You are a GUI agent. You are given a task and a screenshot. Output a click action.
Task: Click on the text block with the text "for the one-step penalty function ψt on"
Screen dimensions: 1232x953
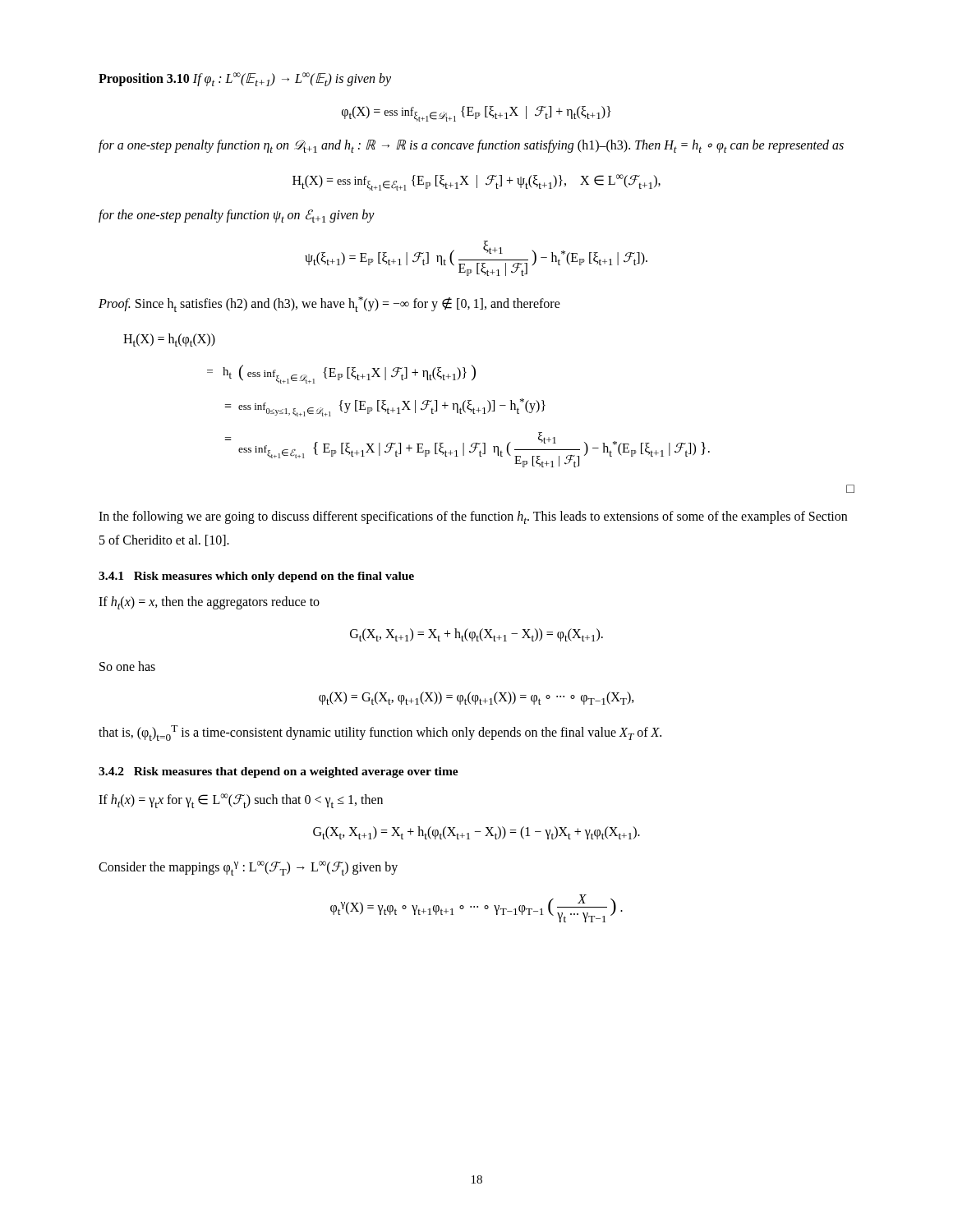[236, 216]
